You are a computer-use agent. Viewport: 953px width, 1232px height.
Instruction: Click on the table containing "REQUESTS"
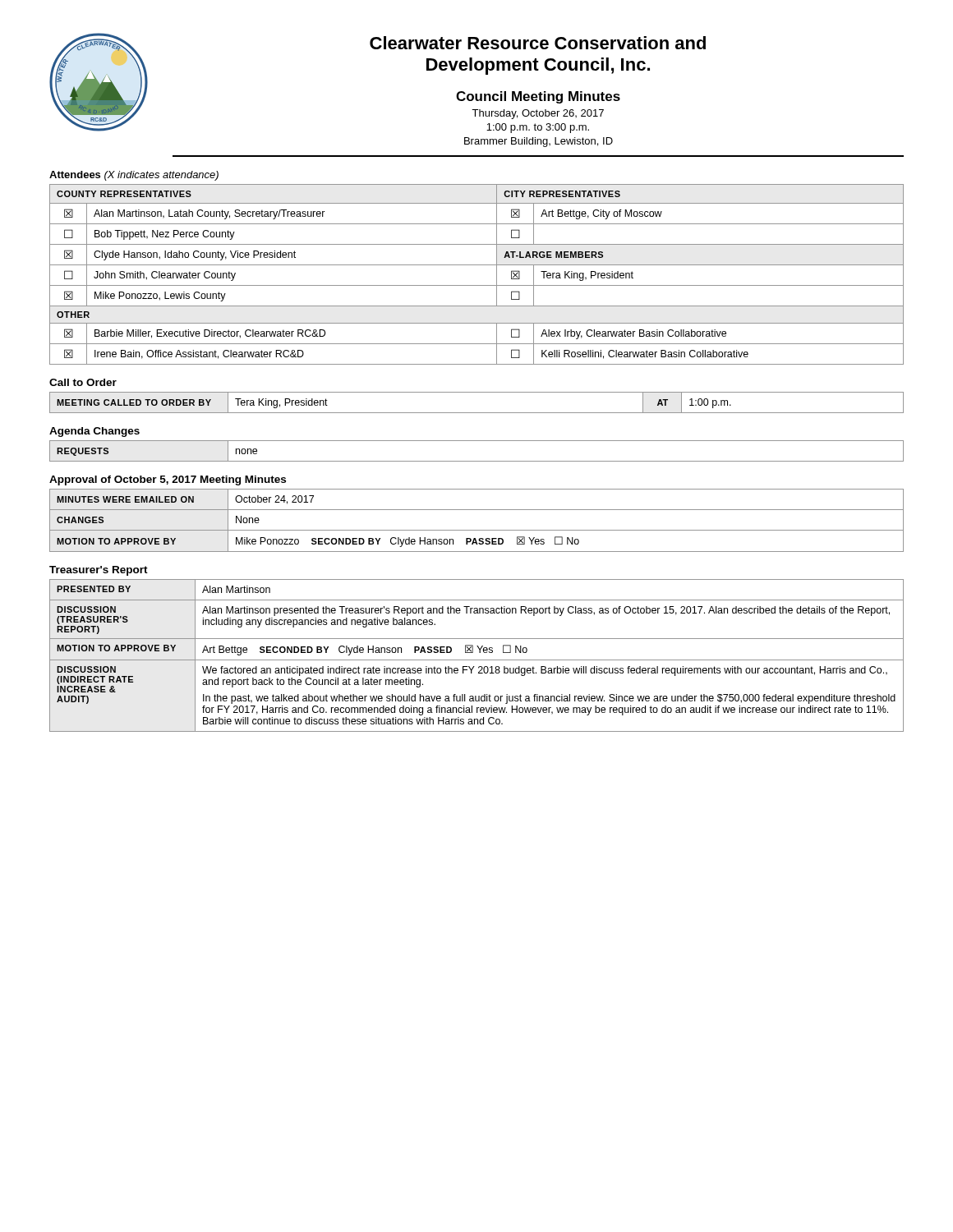[476, 451]
